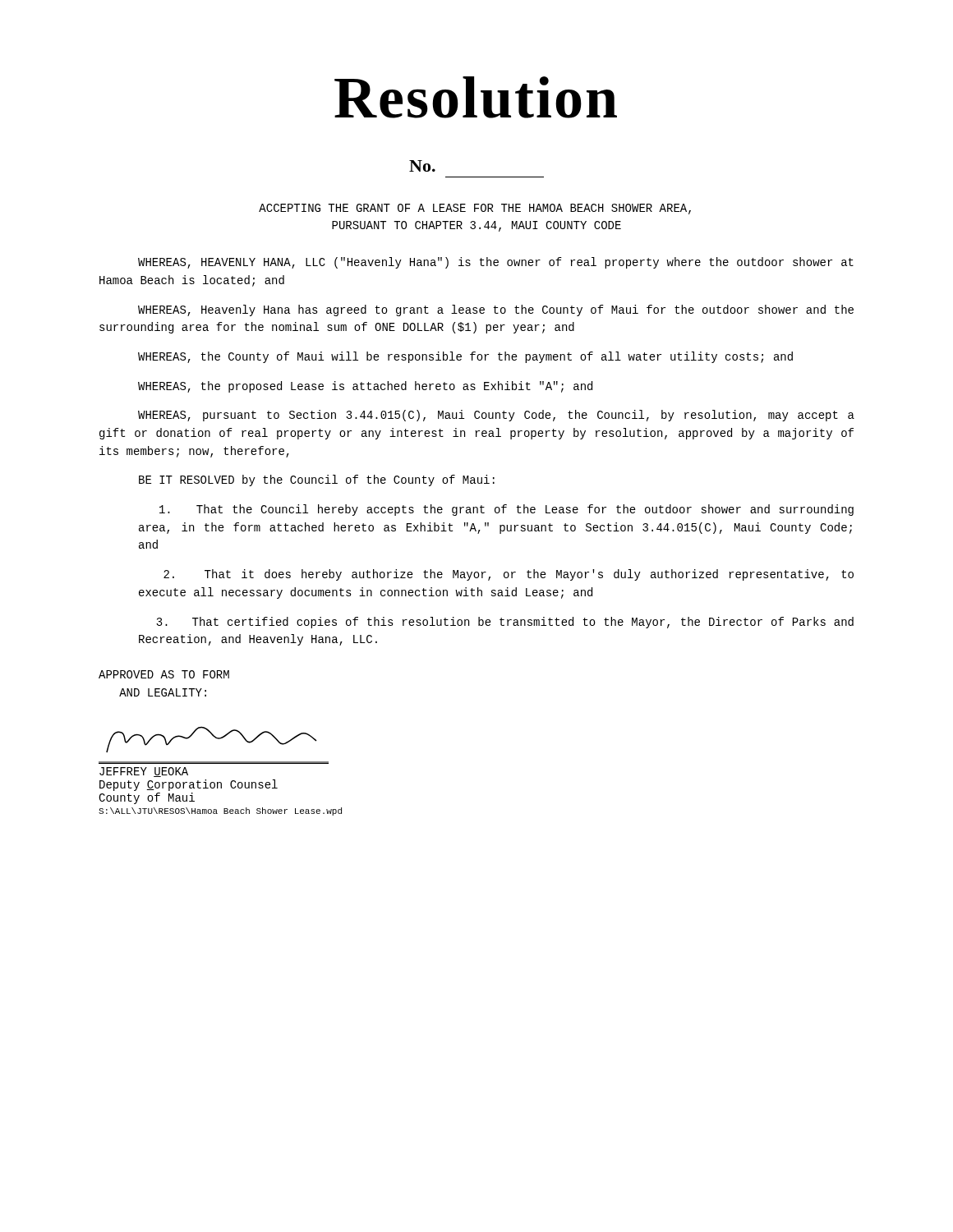
Task: Point to the text block starting "WHEREAS, Heavenly Hana has agreed to"
Action: 476,319
